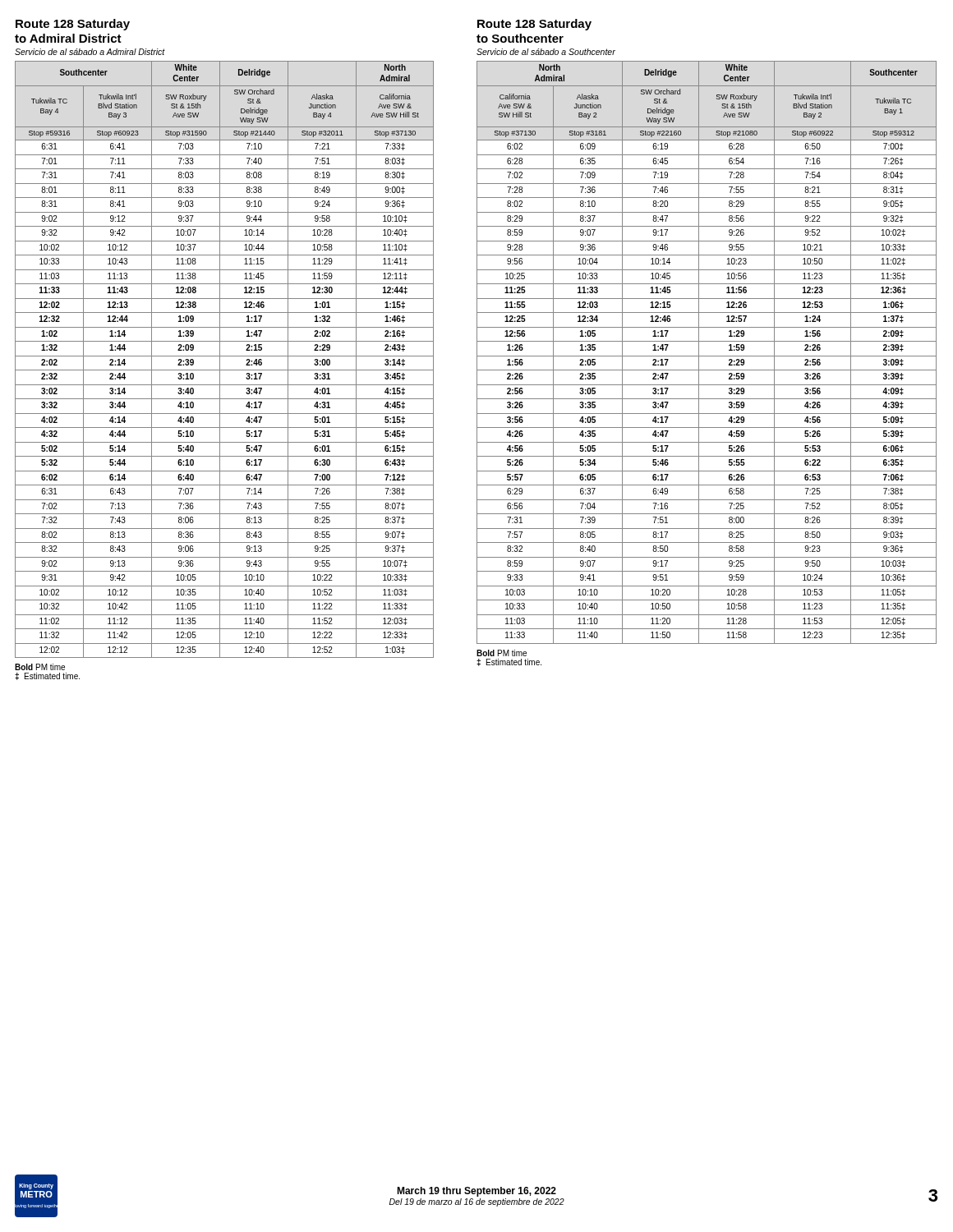Point to "Route 128 Saturdayto Southcenter"
This screenshot has height=1232, width=953.
point(534,31)
